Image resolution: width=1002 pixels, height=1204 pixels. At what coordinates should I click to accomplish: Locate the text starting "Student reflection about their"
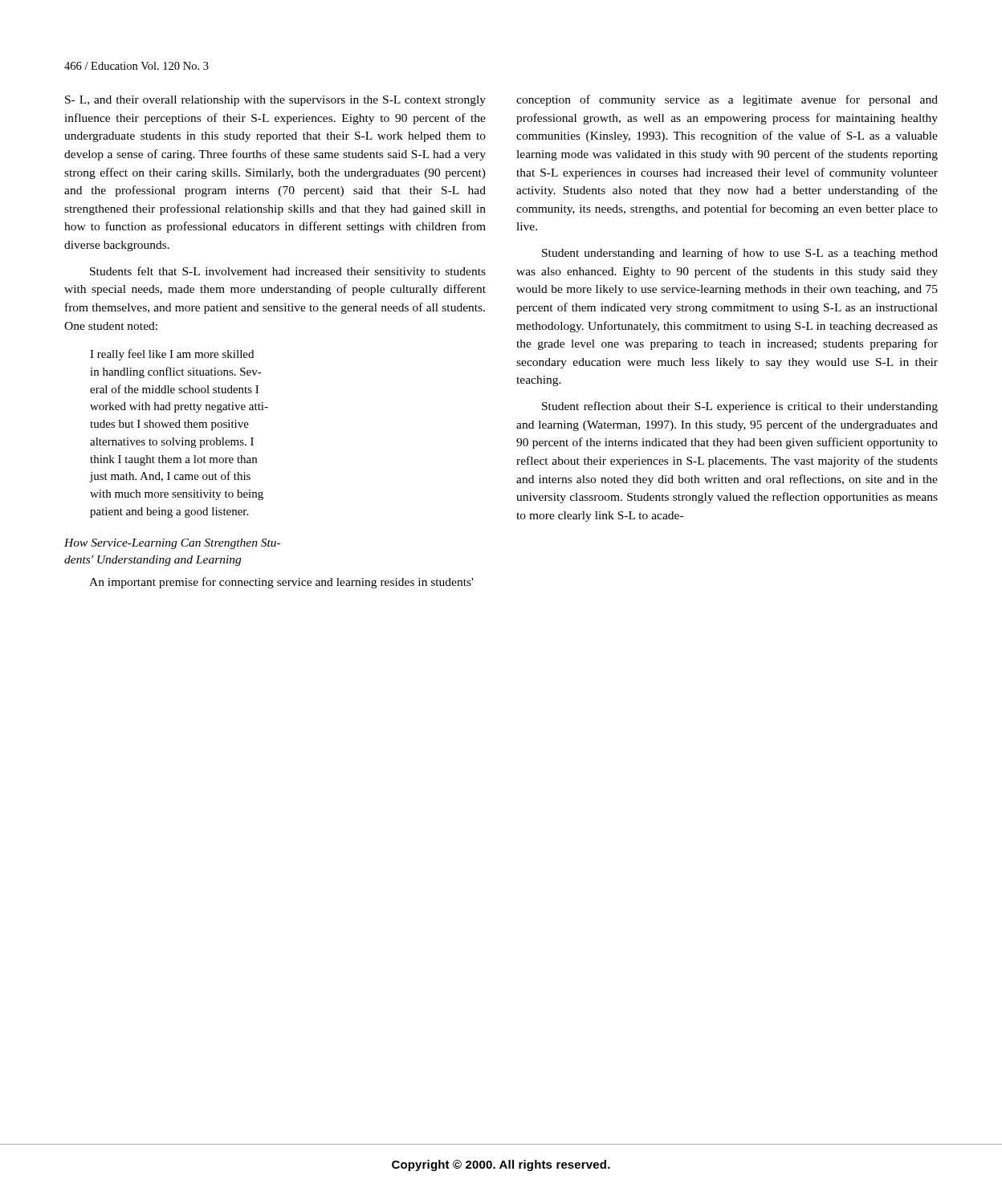pyautogui.click(x=727, y=461)
